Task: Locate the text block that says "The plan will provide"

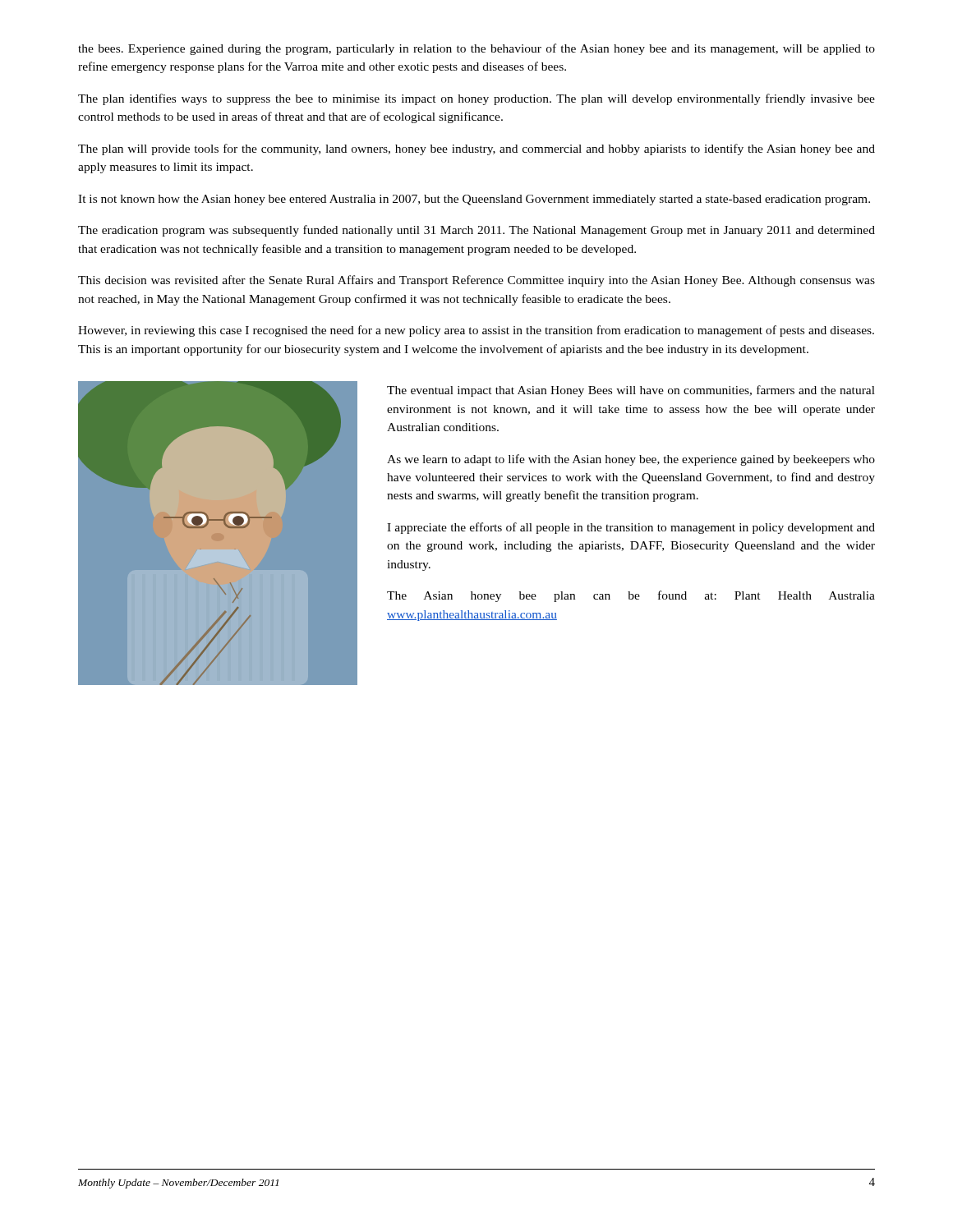Action: (476, 157)
